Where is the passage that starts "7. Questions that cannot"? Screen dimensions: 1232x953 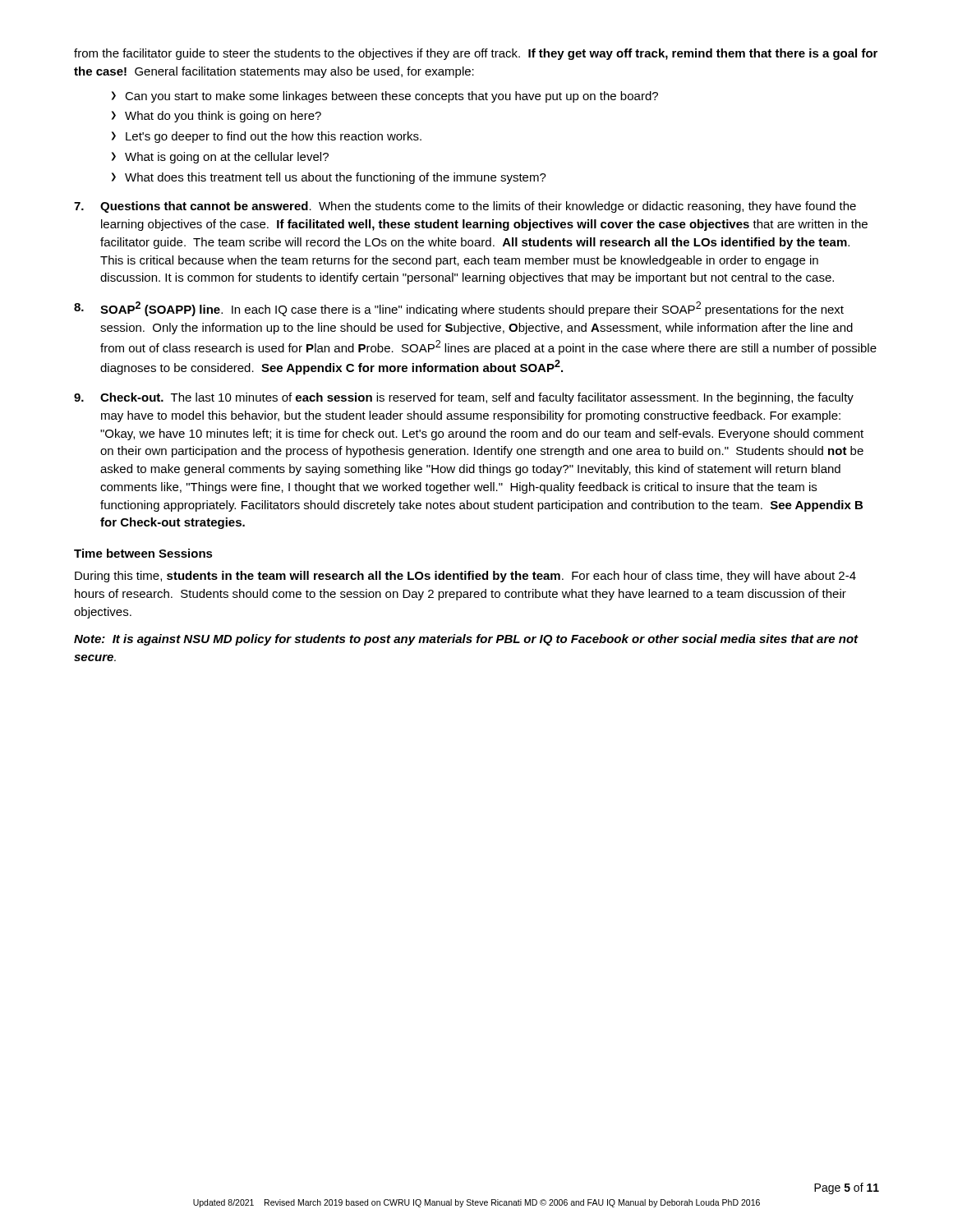(476, 242)
